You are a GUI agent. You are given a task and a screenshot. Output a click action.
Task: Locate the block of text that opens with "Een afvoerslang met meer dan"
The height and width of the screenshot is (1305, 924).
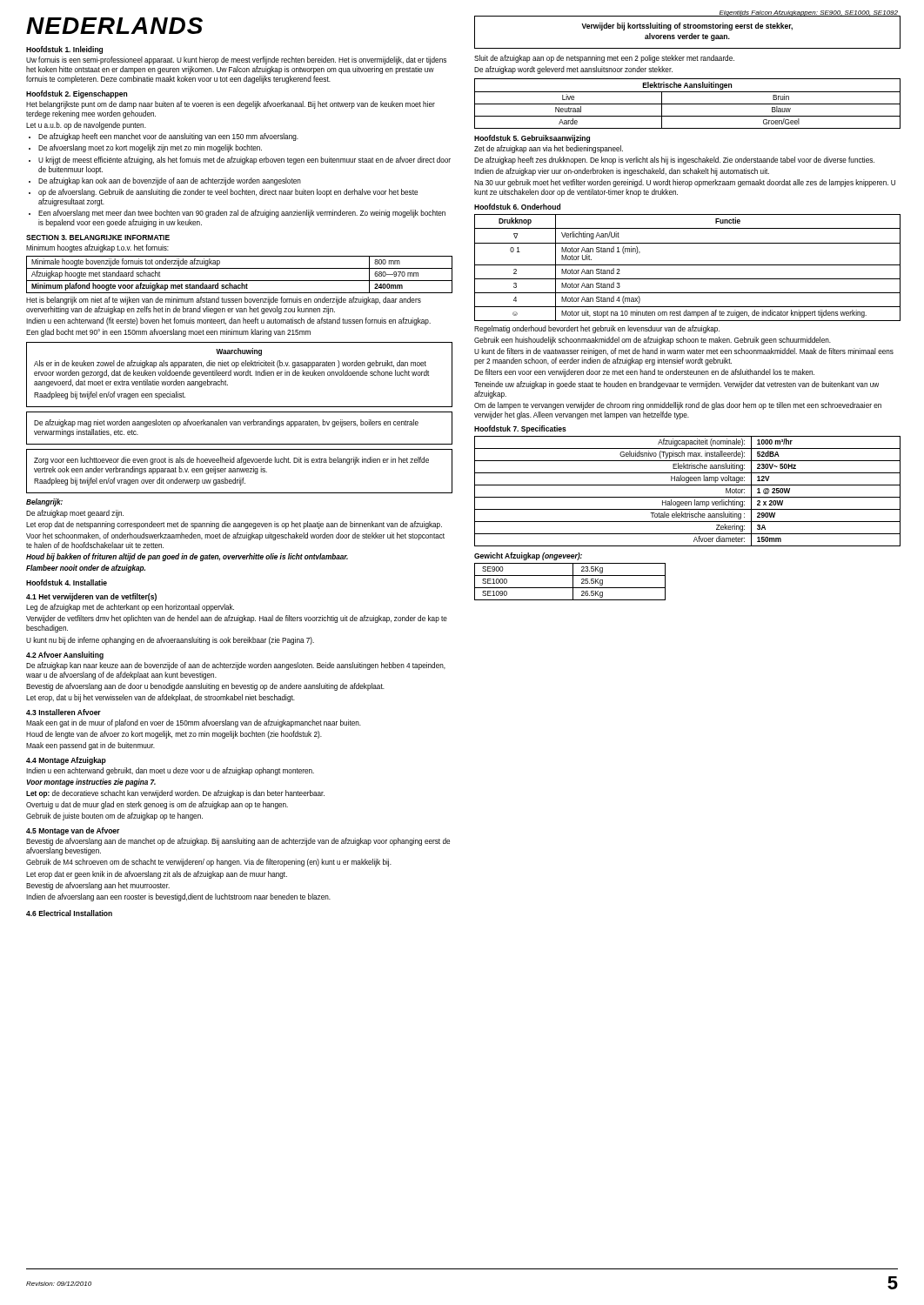tap(239, 218)
